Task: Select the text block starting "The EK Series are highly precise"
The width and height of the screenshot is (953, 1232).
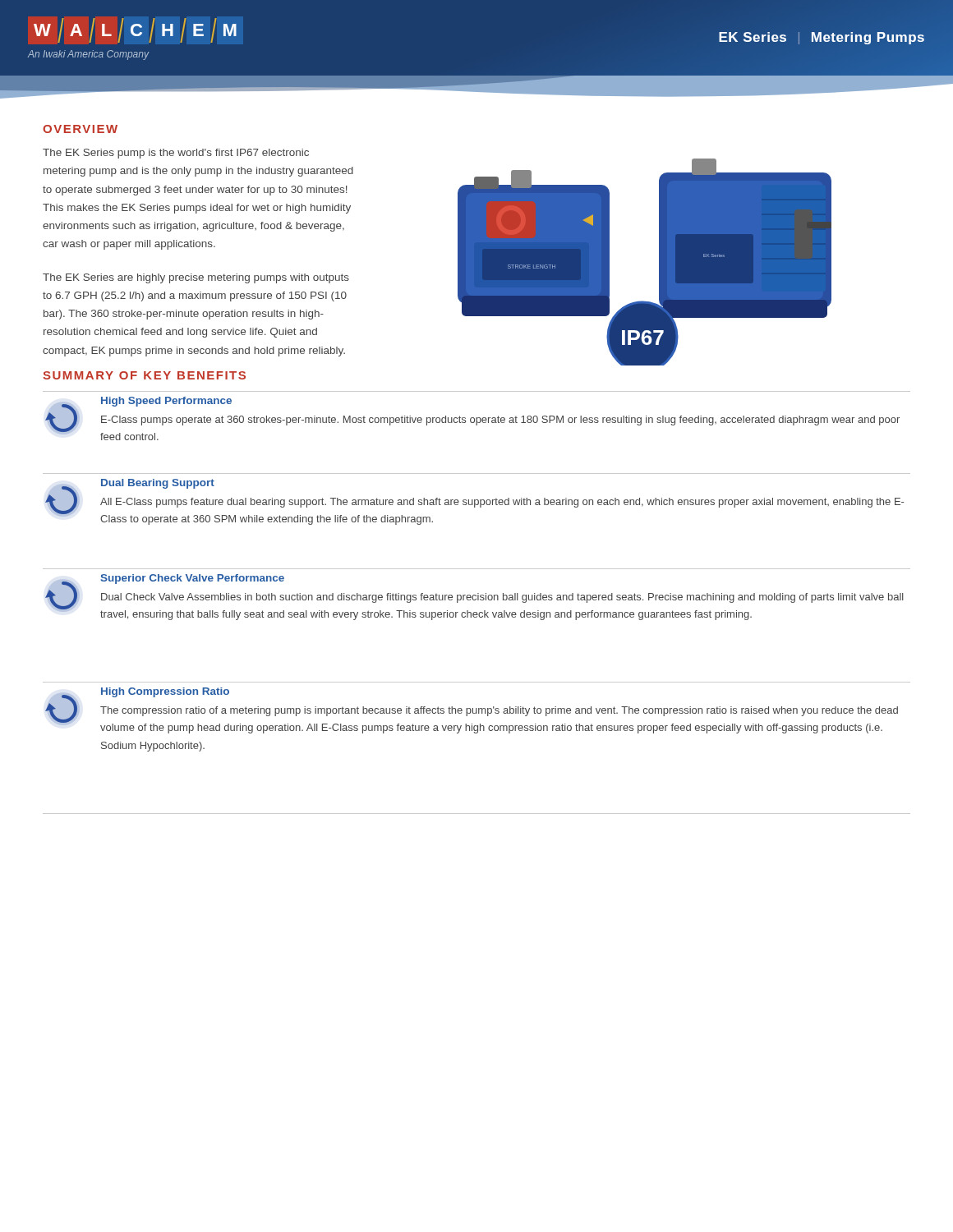Action: point(196,313)
